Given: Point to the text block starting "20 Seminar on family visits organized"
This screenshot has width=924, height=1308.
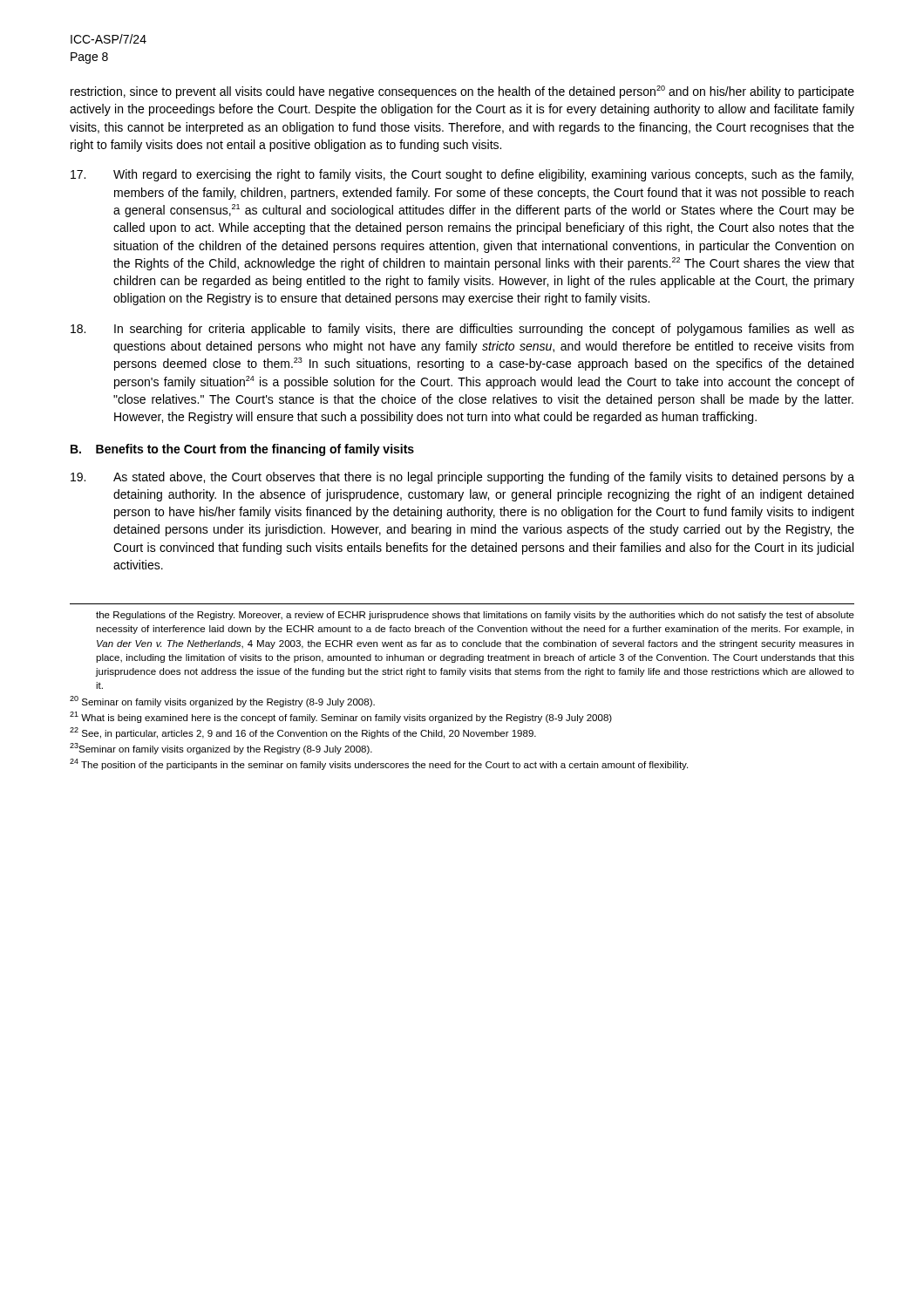Looking at the screenshot, I should [222, 702].
